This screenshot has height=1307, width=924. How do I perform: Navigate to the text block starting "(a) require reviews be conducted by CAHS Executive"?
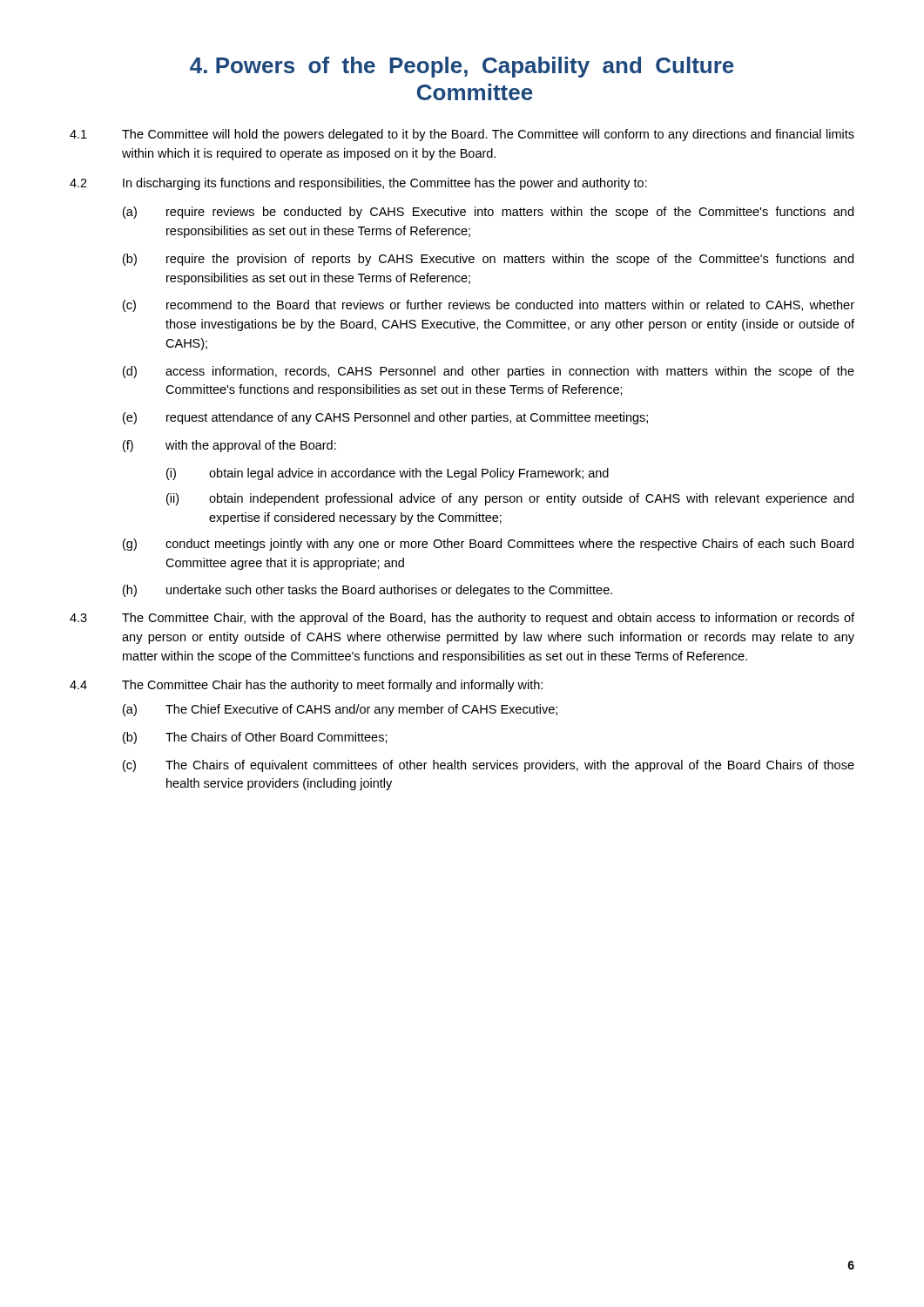pos(488,222)
